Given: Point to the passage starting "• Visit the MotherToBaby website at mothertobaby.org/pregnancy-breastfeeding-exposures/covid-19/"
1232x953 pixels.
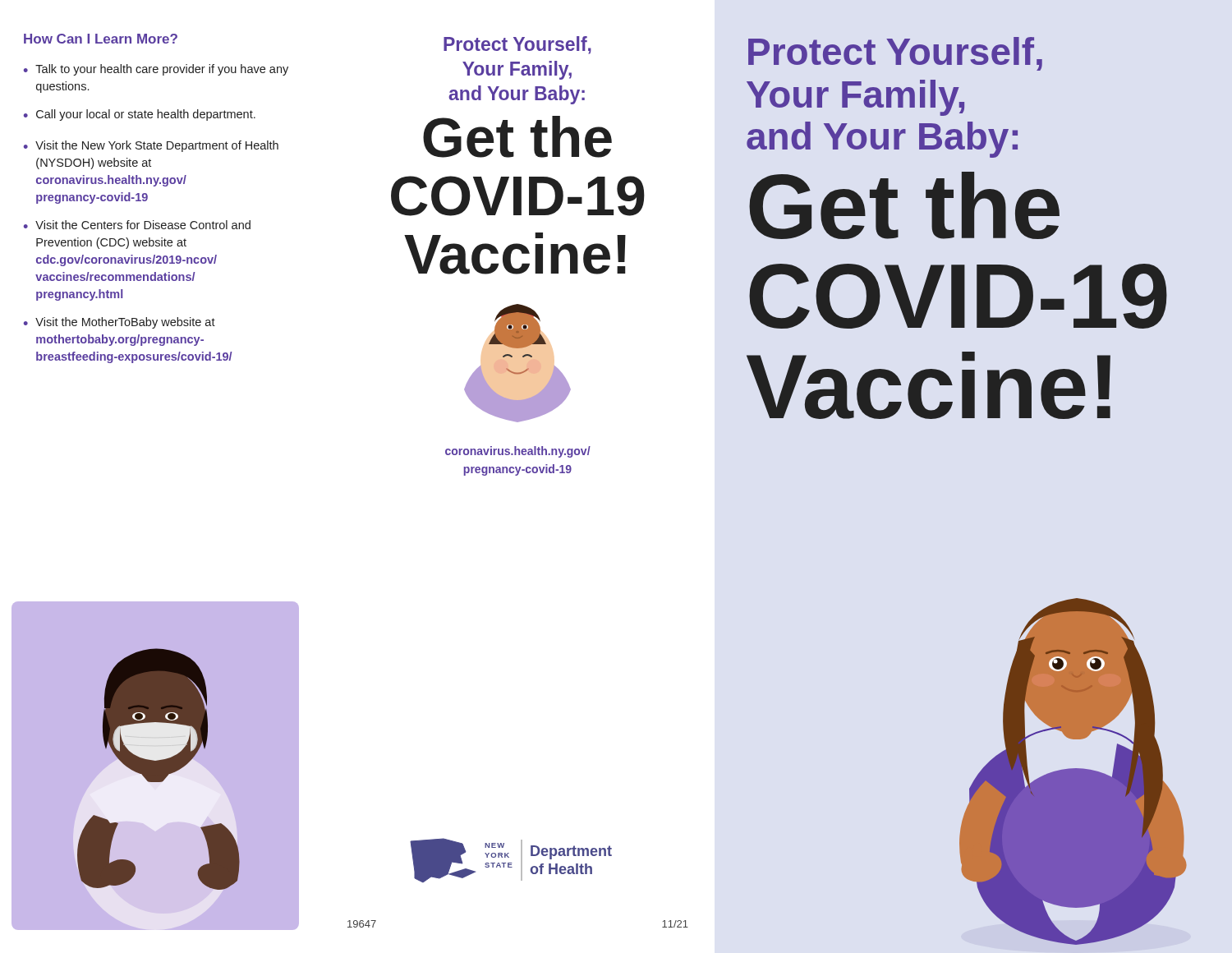Looking at the screenshot, I should tap(160, 340).
